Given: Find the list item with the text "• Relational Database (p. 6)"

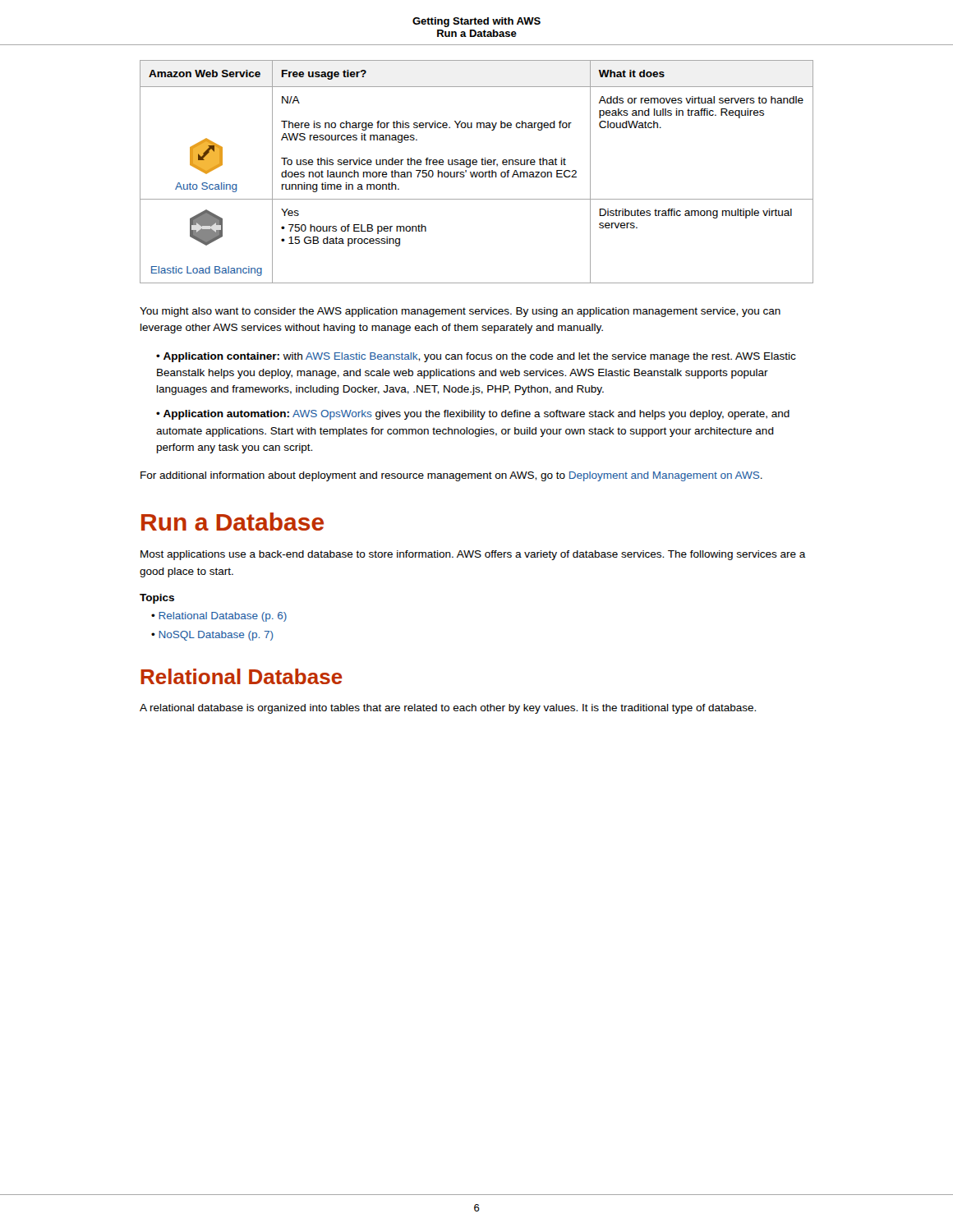Looking at the screenshot, I should click(x=219, y=615).
